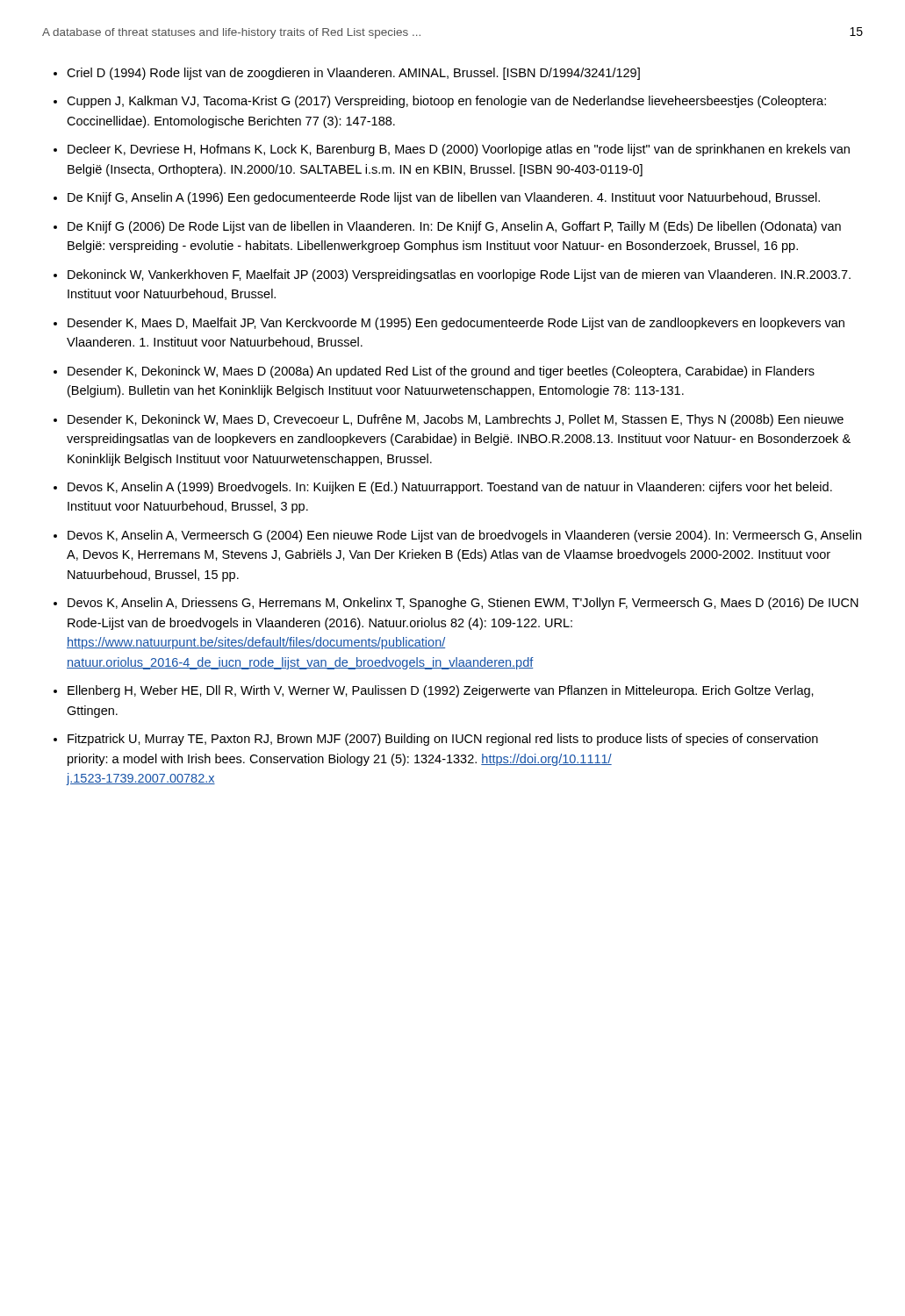Screen dimensions: 1316x905
Task: Select the text block starting "De Knijf G, Anselin A"
Action: pyautogui.click(x=444, y=198)
